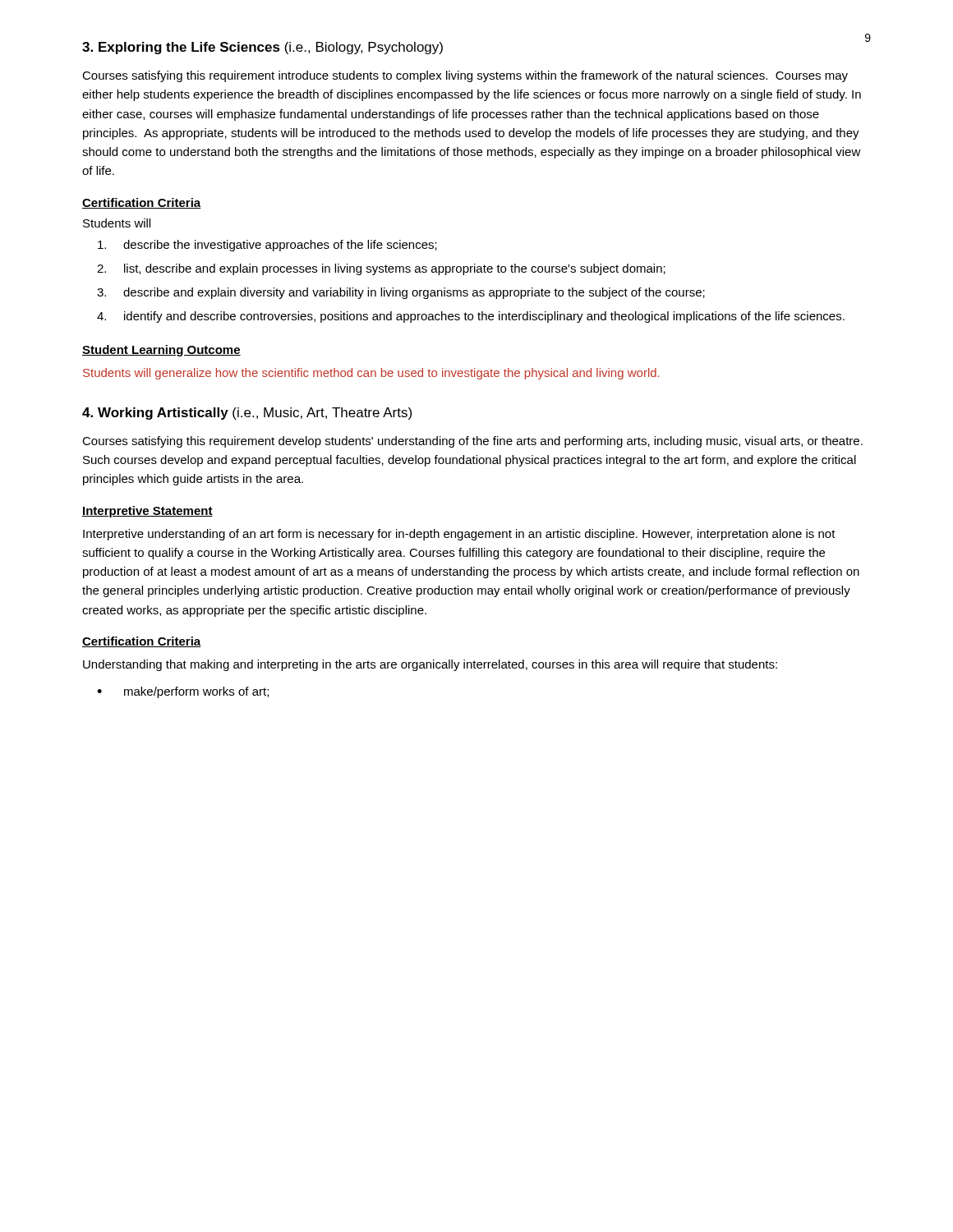Click on the list item containing "describe the investigative approaches of the life sciences;"
The width and height of the screenshot is (953, 1232).
click(x=267, y=246)
